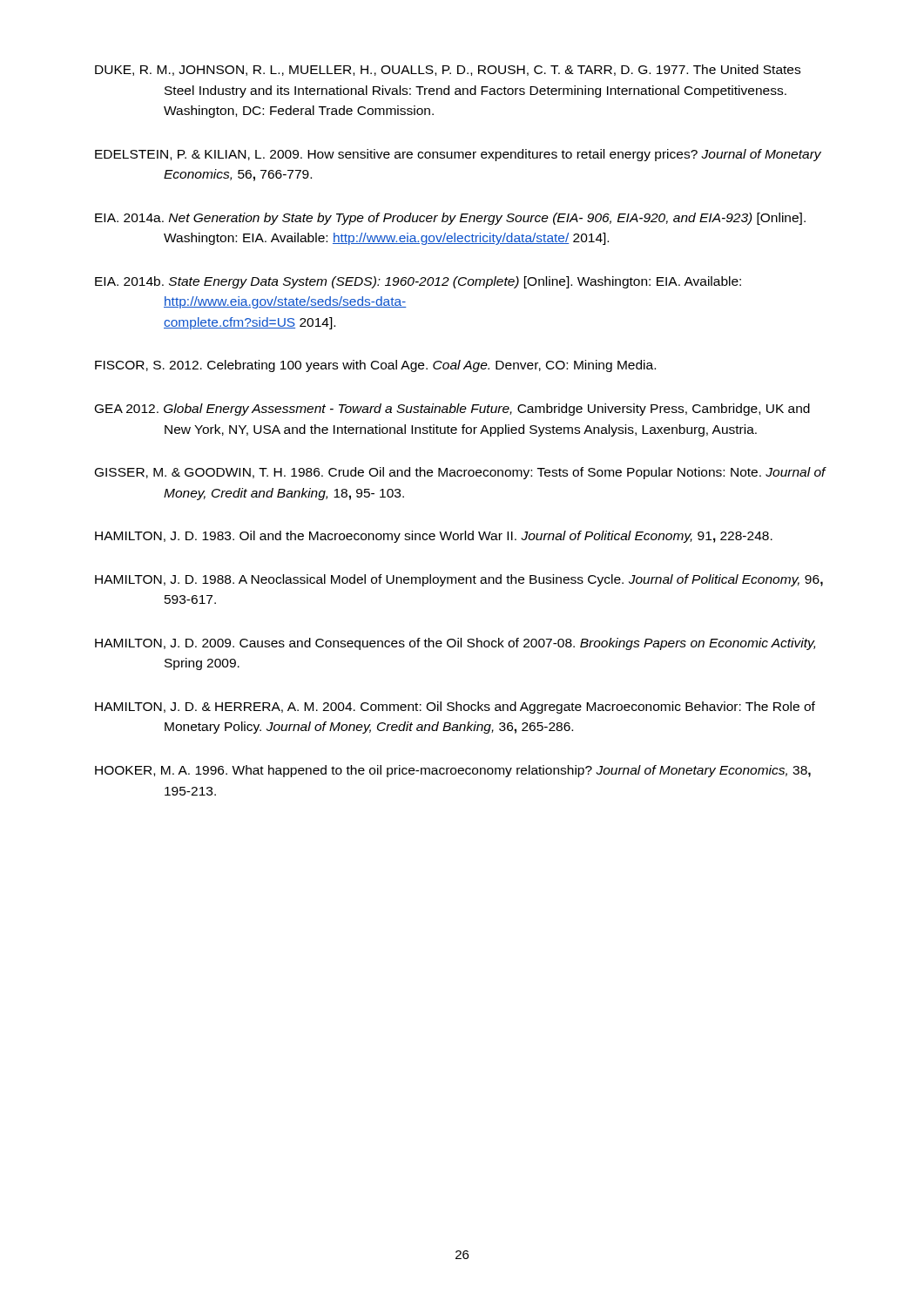Click on the block starting "GEA 2012. Global Energy Assessment - Toward"
The image size is (924, 1307).
(452, 419)
